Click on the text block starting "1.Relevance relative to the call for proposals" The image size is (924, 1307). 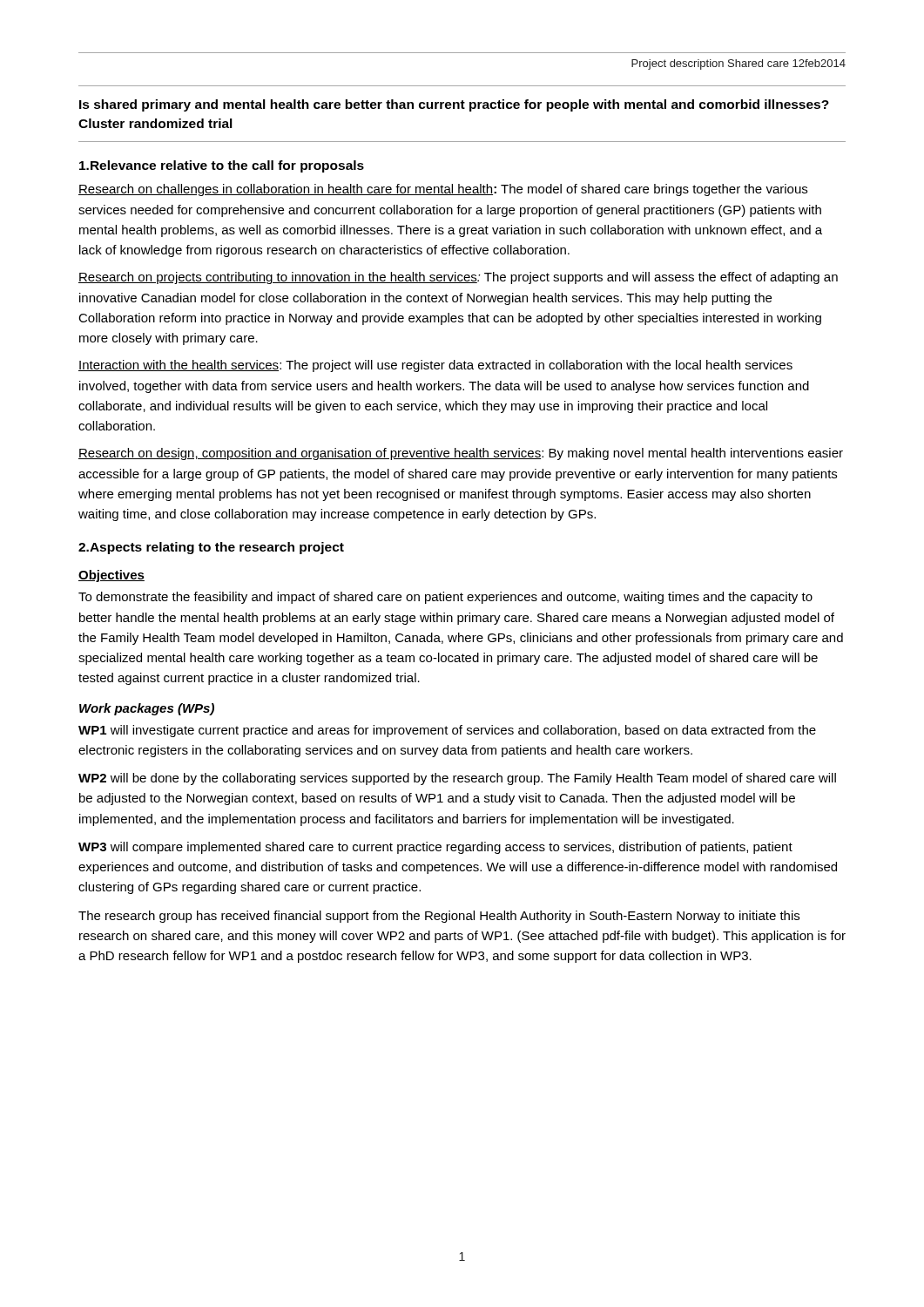tap(221, 165)
